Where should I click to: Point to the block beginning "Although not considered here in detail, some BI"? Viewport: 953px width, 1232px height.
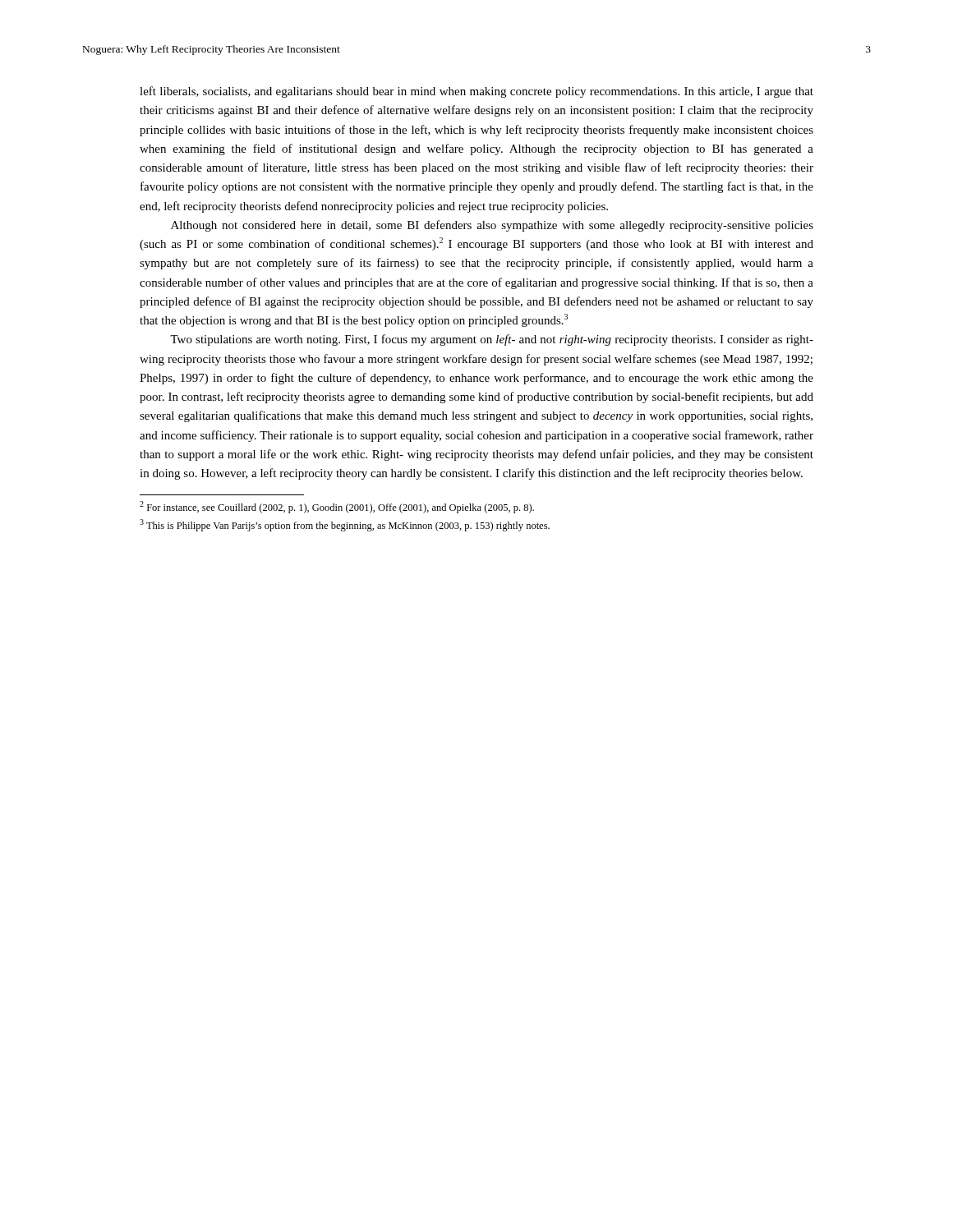click(x=476, y=273)
